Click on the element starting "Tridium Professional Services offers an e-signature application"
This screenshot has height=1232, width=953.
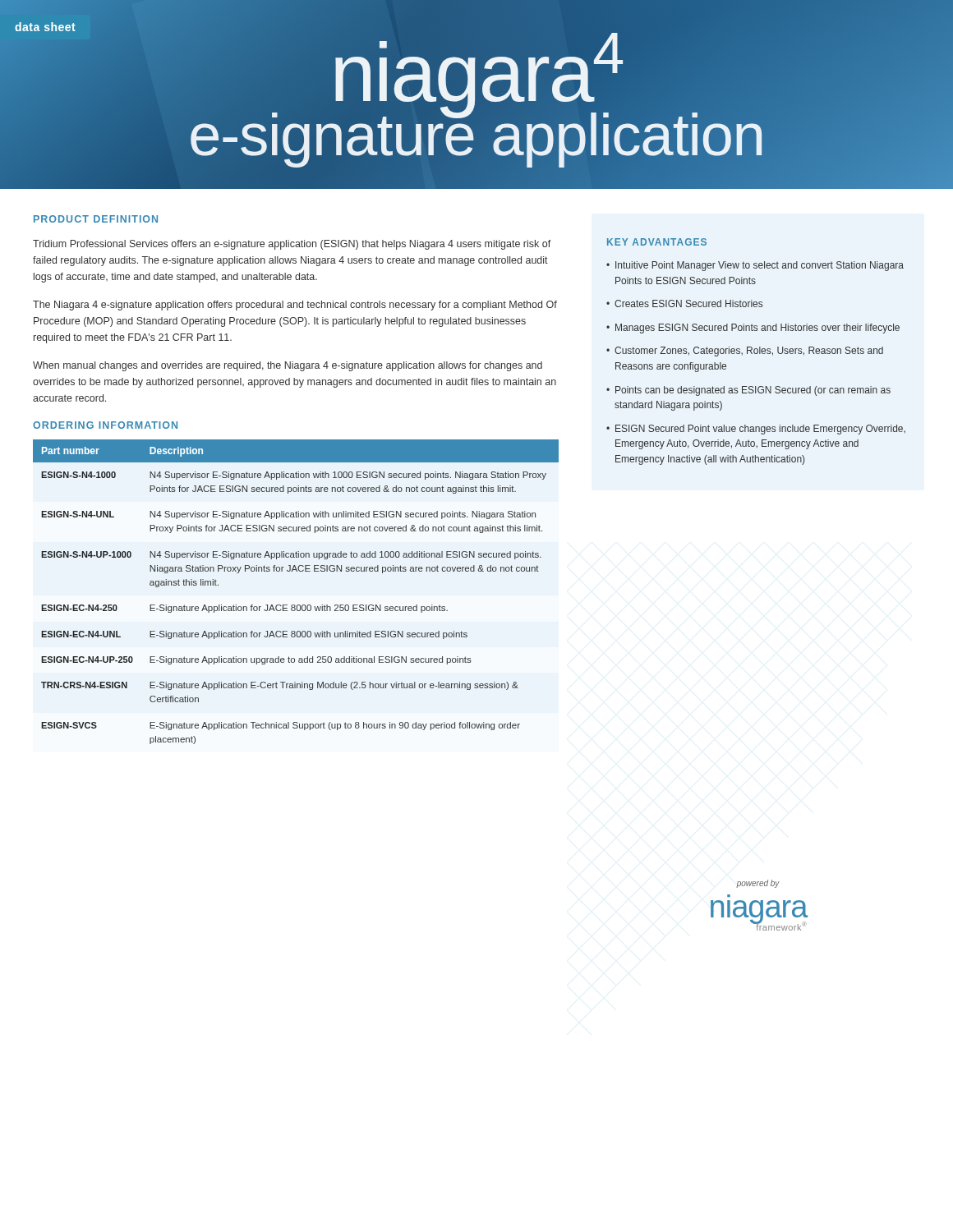[x=296, y=260]
